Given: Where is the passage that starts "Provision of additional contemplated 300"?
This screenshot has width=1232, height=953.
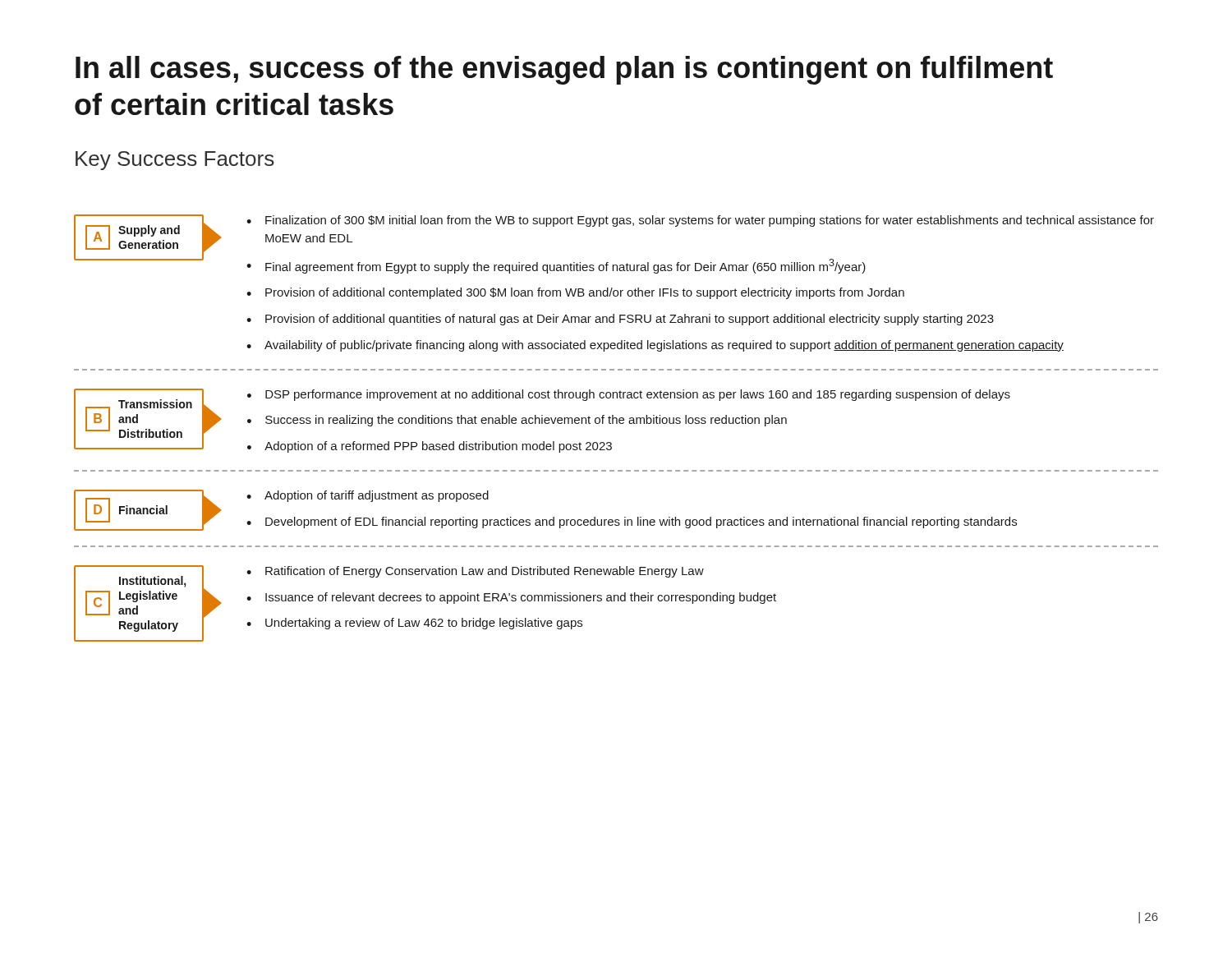Looking at the screenshot, I should 585,292.
